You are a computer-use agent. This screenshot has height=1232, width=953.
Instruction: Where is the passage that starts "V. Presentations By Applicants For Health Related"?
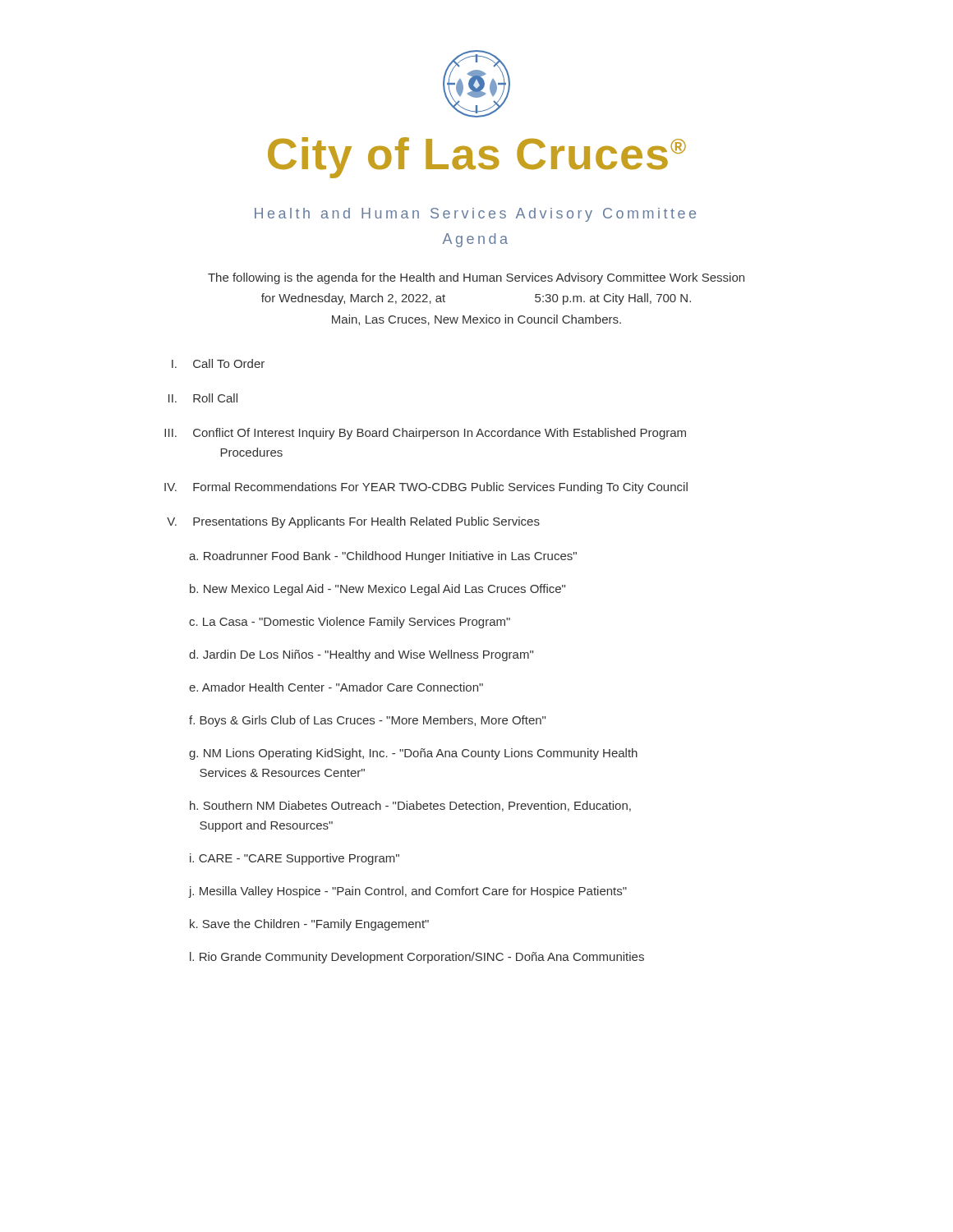click(344, 522)
